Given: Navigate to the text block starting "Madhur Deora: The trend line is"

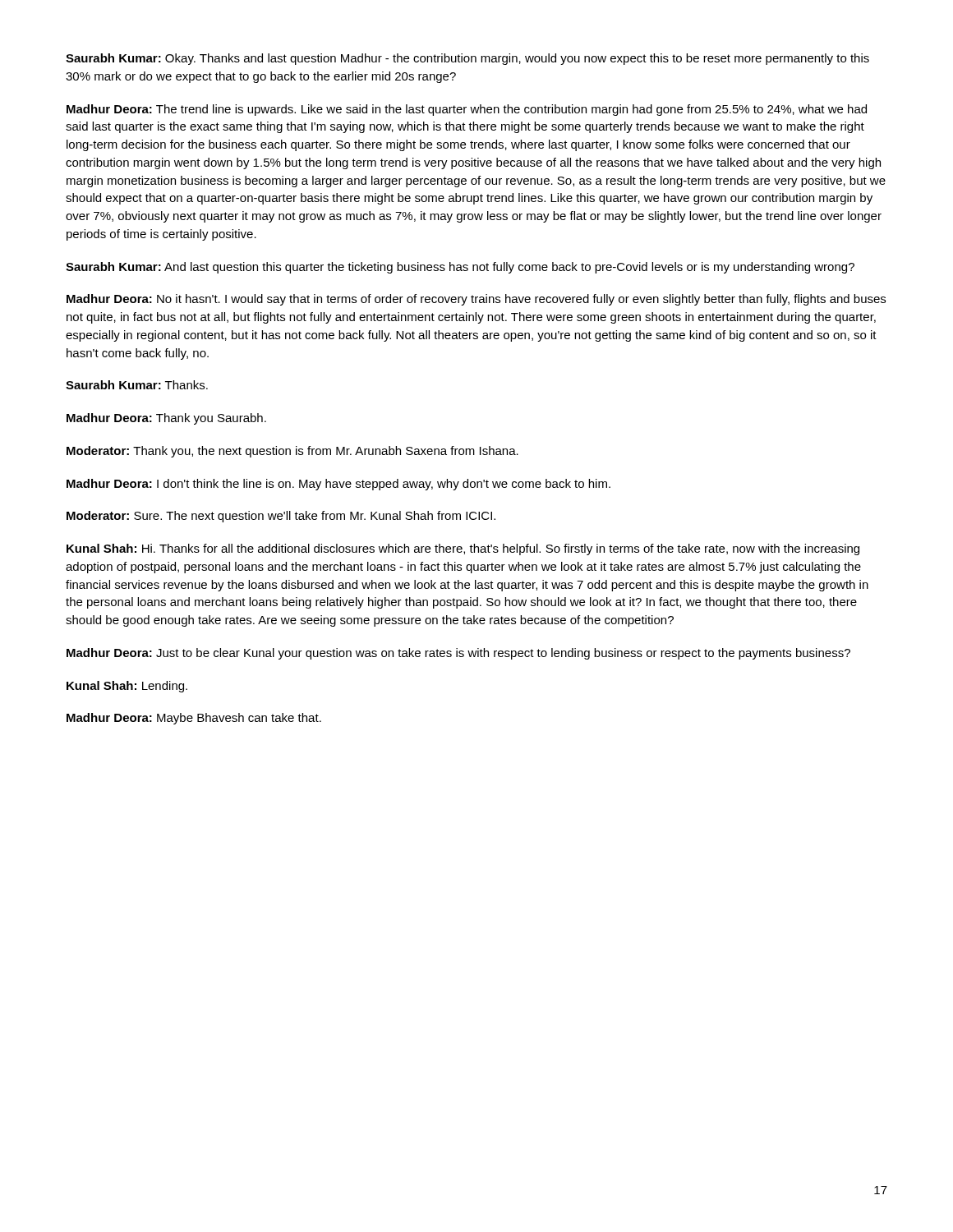Looking at the screenshot, I should [476, 171].
